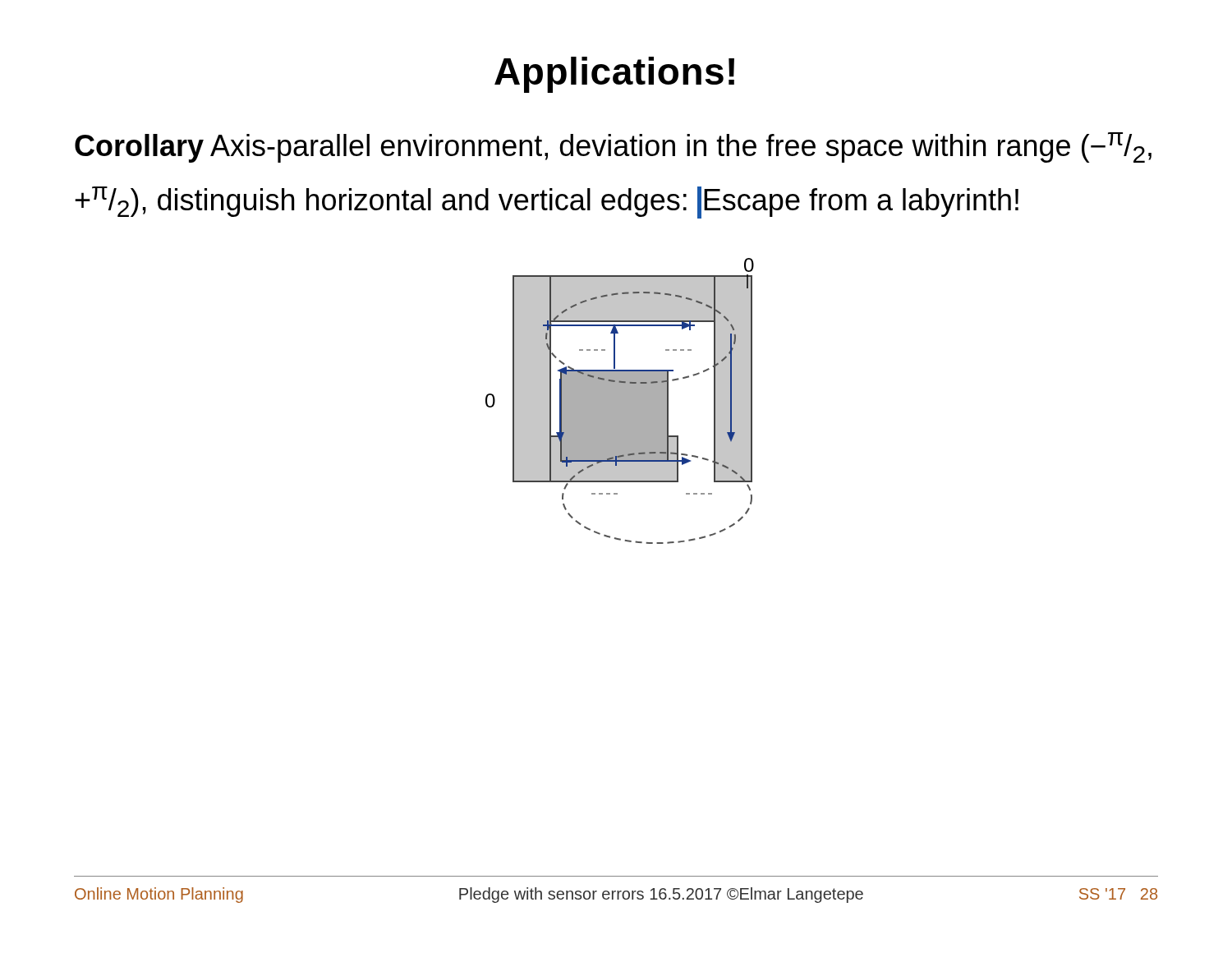This screenshot has height=953, width=1232.
Task: Click the title
Action: click(616, 71)
